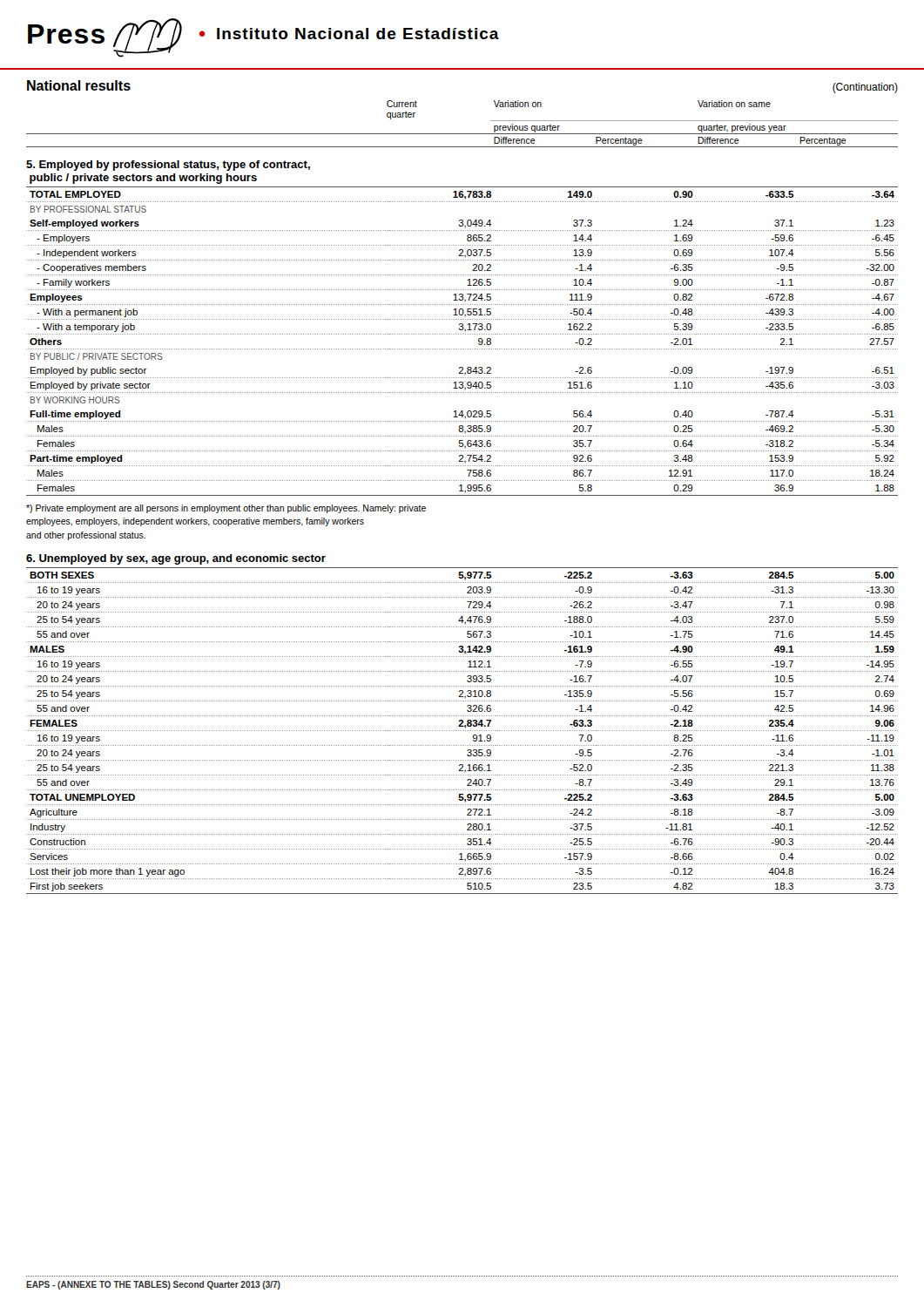This screenshot has width=924, height=1307.
Task: Locate the table with the text "Self-employed workers"
Action: 462,341
